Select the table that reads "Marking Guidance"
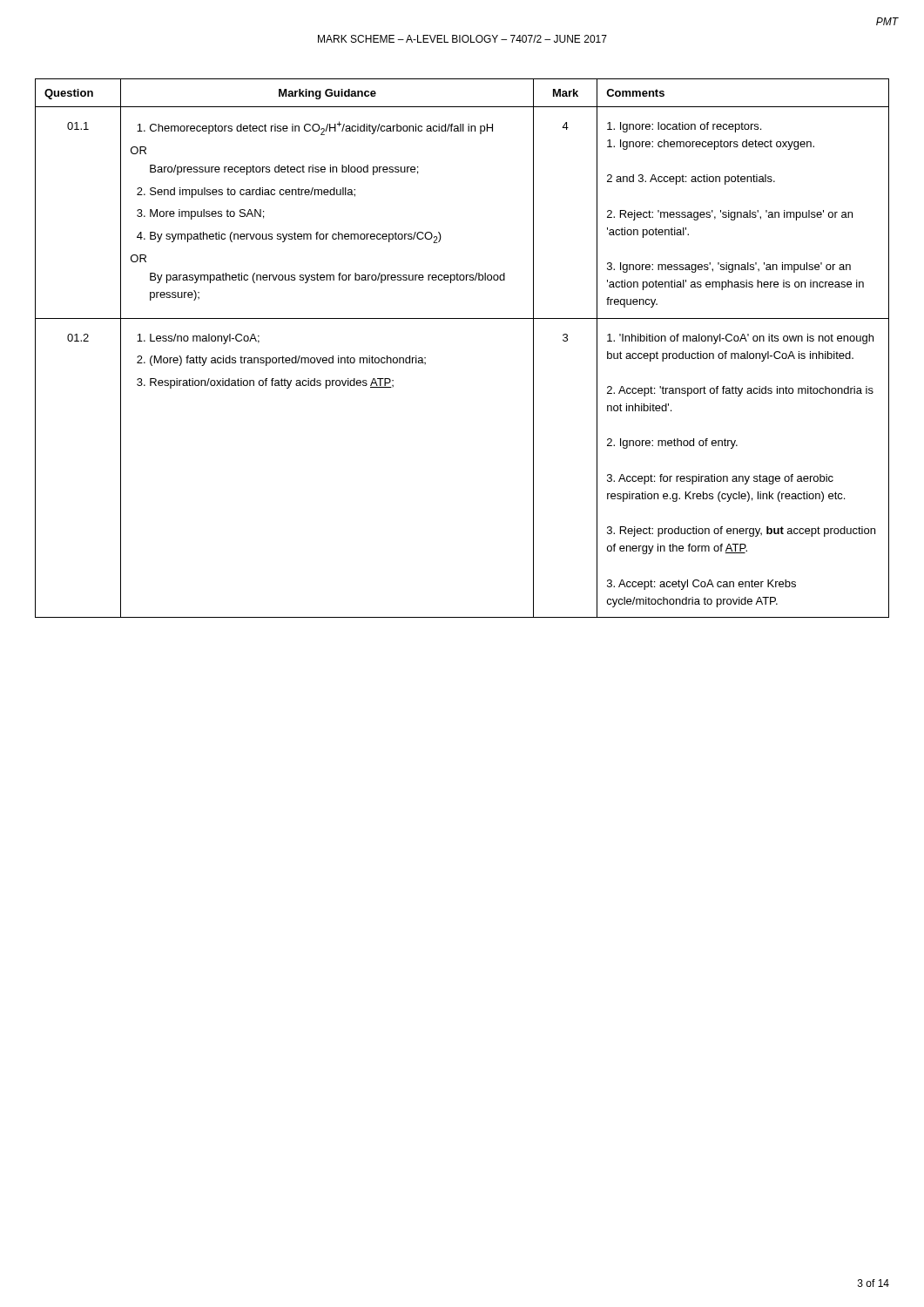 pyautogui.click(x=462, y=348)
